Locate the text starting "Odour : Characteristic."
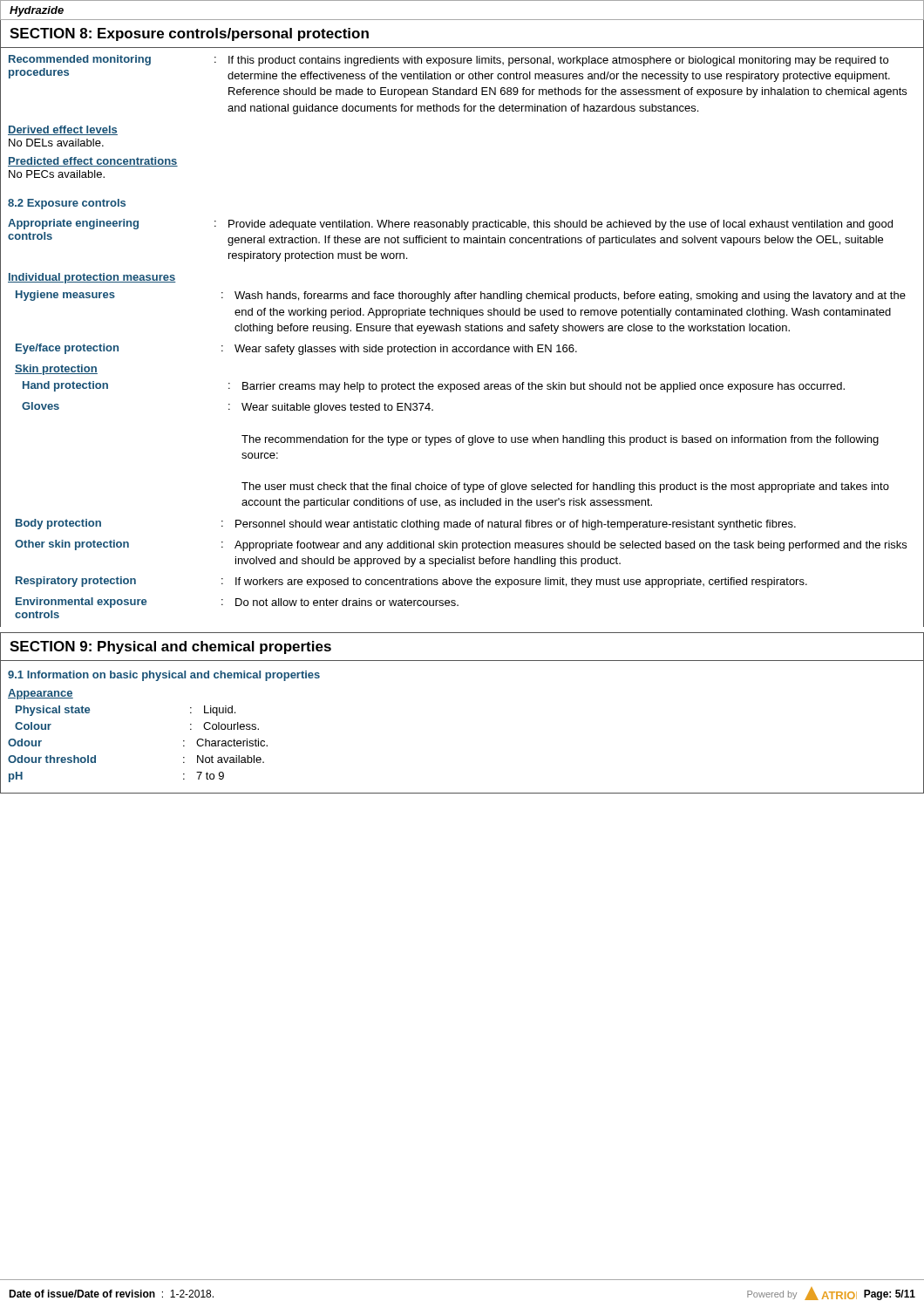Image resolution: width=924 pixels, height=1308 pixels. (27, 742)
